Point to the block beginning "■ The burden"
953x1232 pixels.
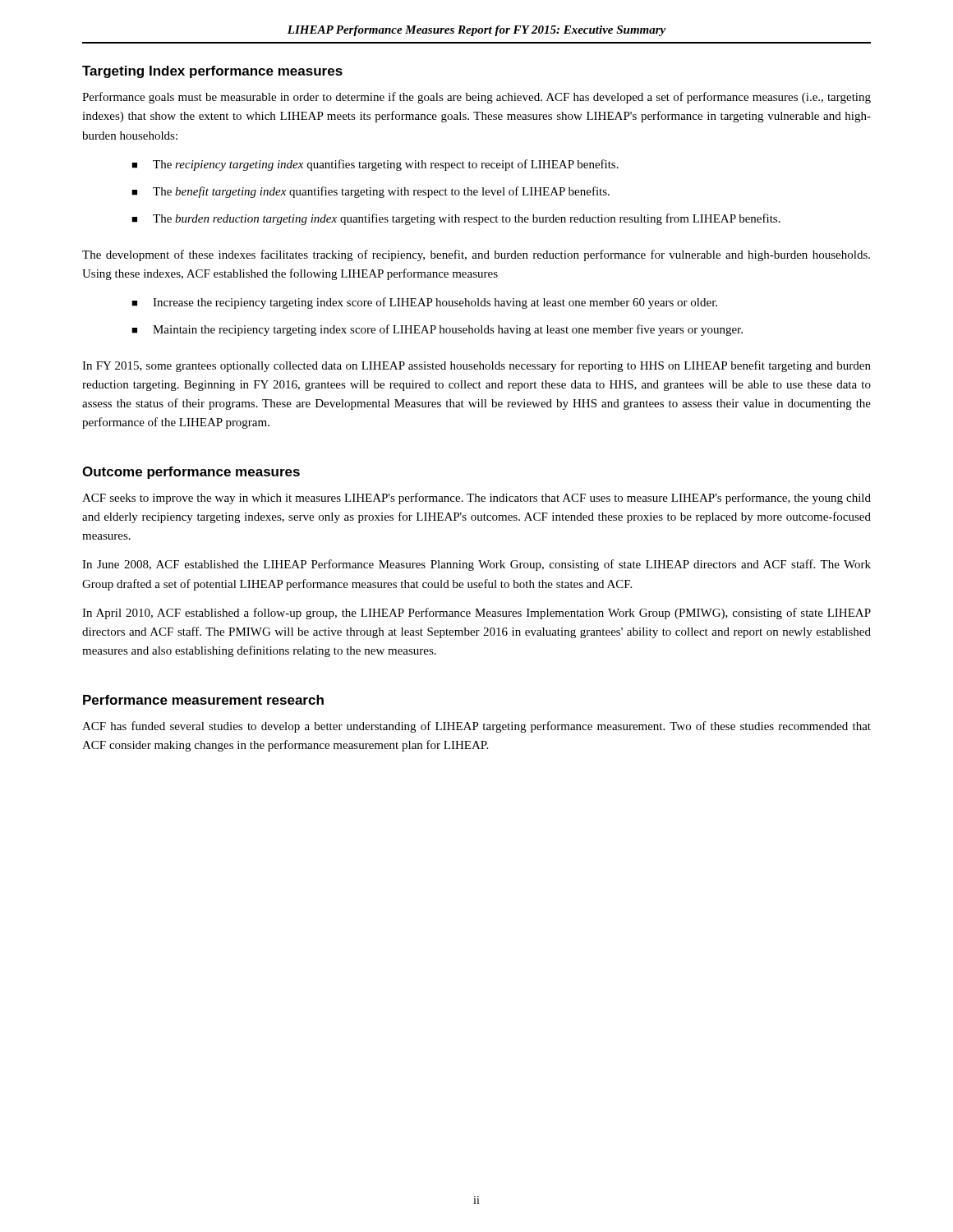tap(501, 219)
